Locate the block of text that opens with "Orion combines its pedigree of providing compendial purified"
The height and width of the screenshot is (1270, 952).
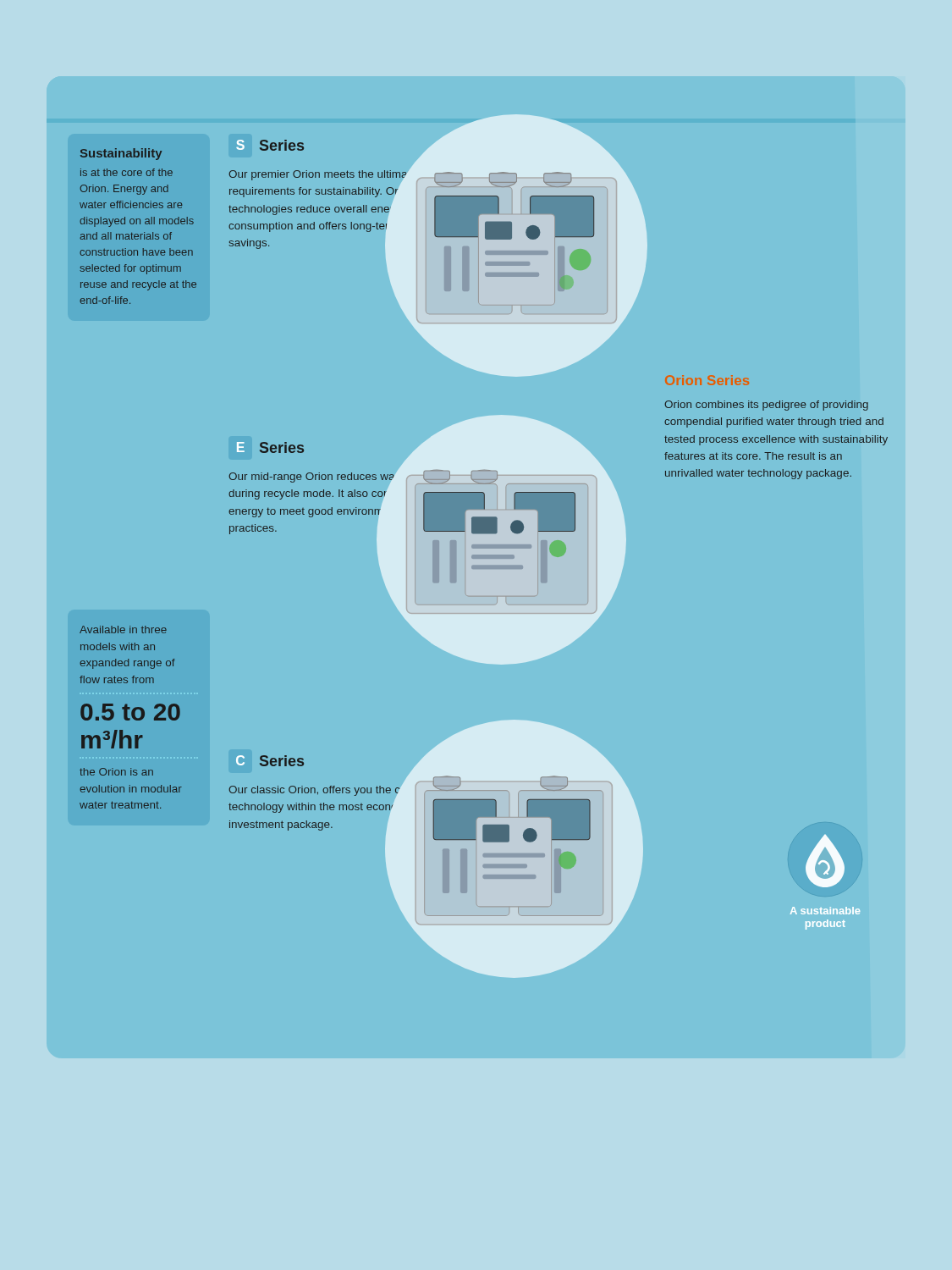(776, 439)
